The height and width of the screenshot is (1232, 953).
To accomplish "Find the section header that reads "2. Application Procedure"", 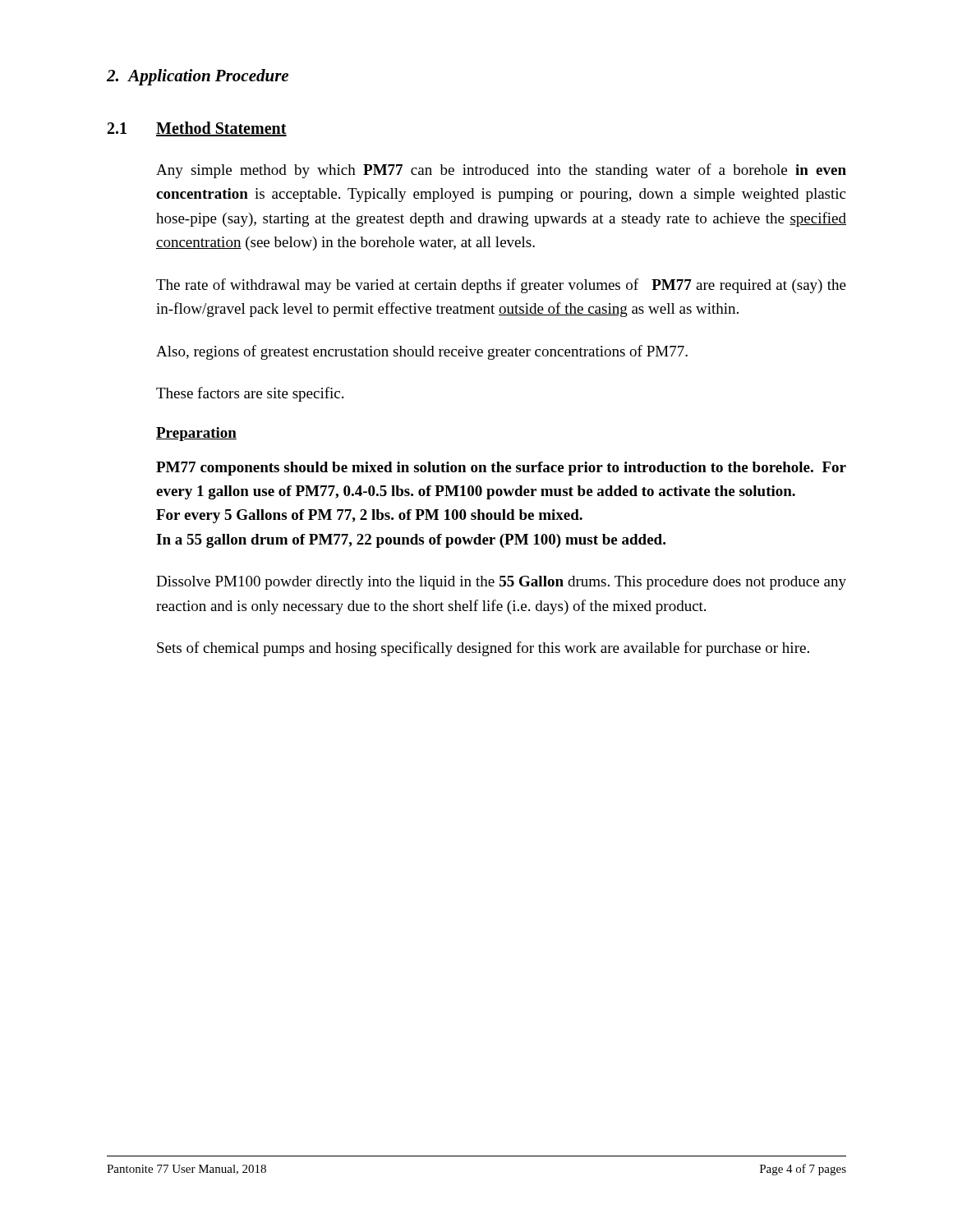I will [x=198, y=76].
